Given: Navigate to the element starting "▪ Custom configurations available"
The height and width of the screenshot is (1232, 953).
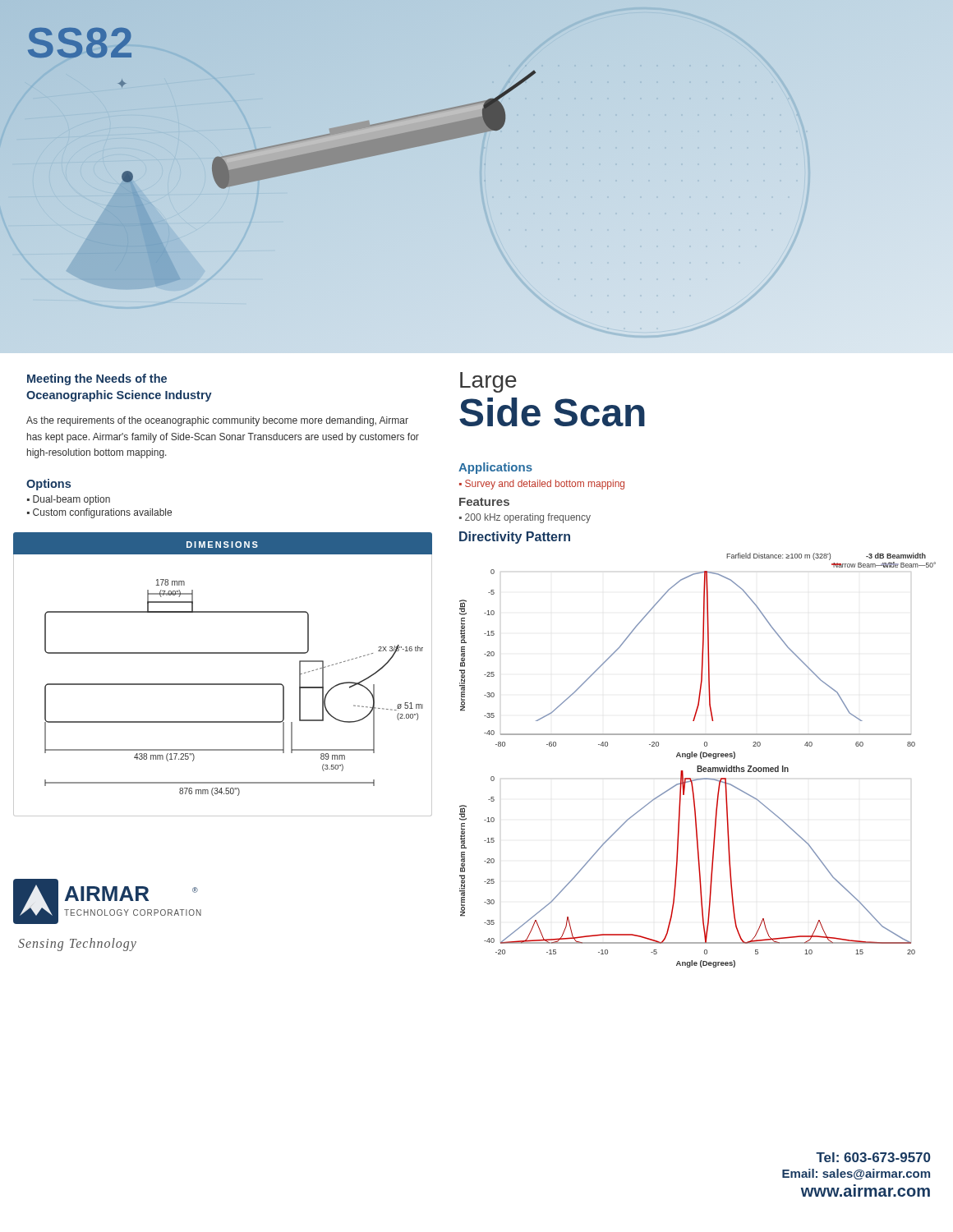Looking at the screenshot, I should pyautogui.click(x=99, y=513).
